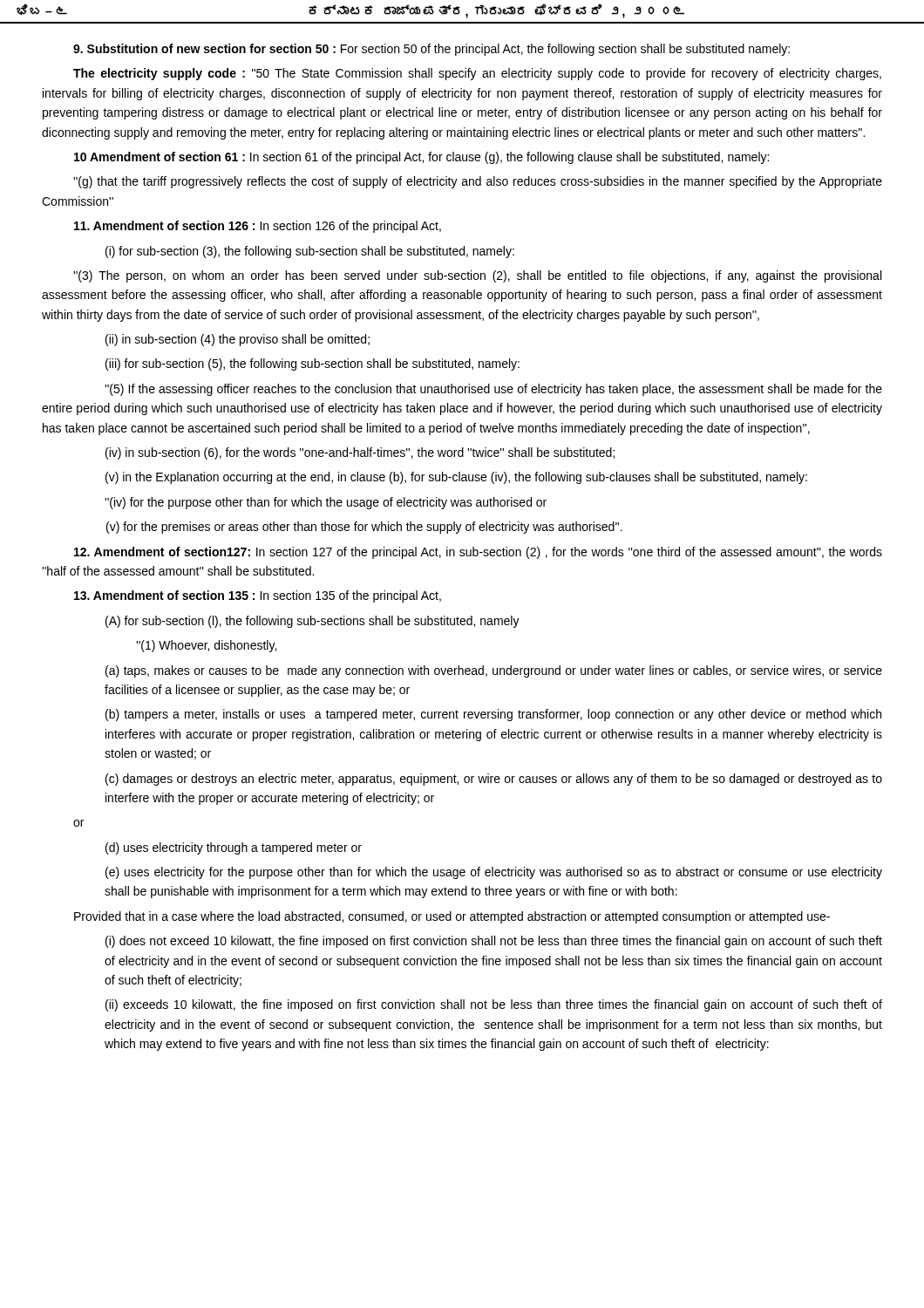
Task: Find the text block that reads "Substitution of new section for section 50"
Action: [x=462, y=91]
